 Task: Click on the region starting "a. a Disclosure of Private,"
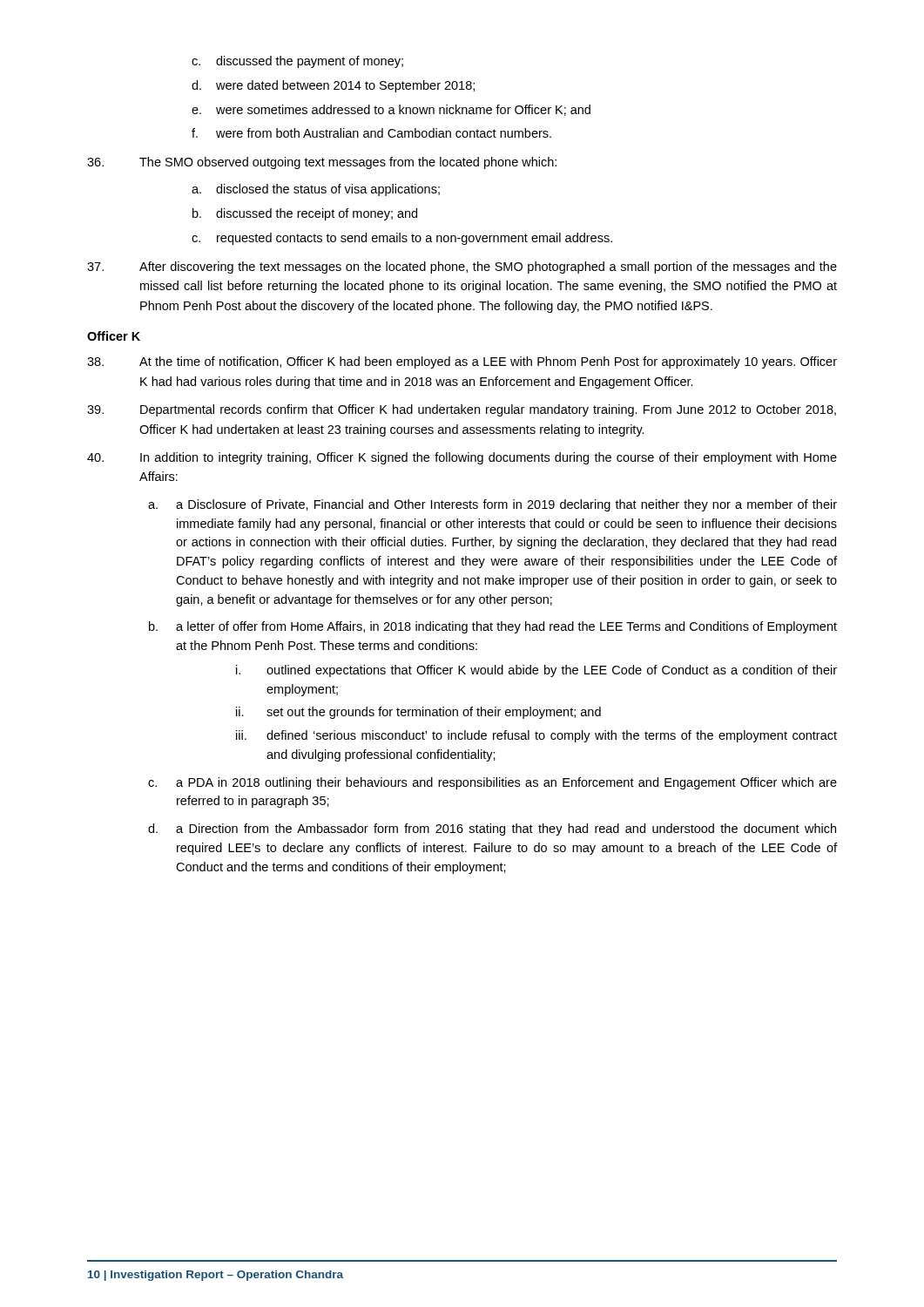point(488,553)
